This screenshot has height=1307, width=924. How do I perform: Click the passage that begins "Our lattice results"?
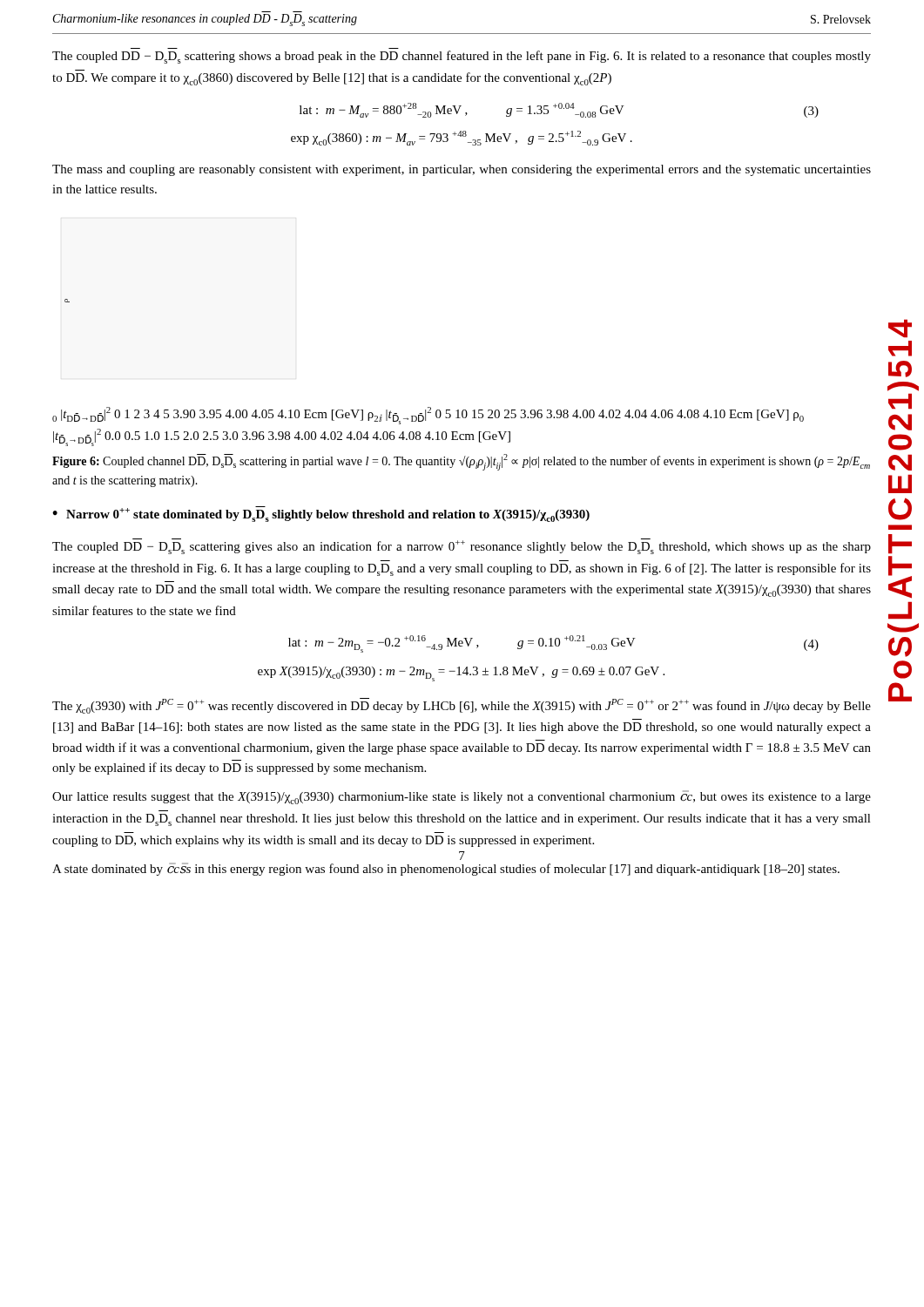462,818
